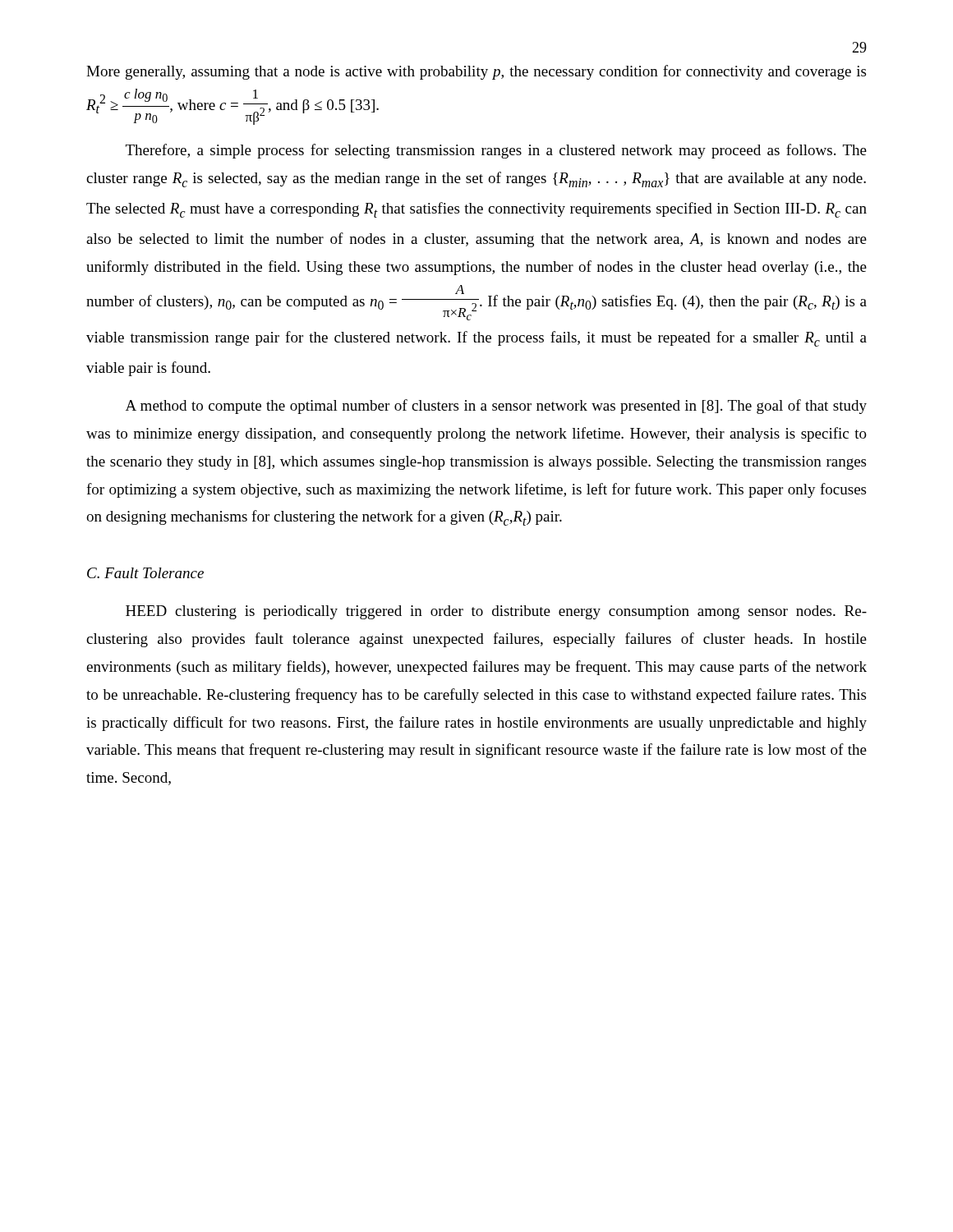
Task: Click the passage that begins "More generally, assuming that a node is active"
Action: click(476, 72)
